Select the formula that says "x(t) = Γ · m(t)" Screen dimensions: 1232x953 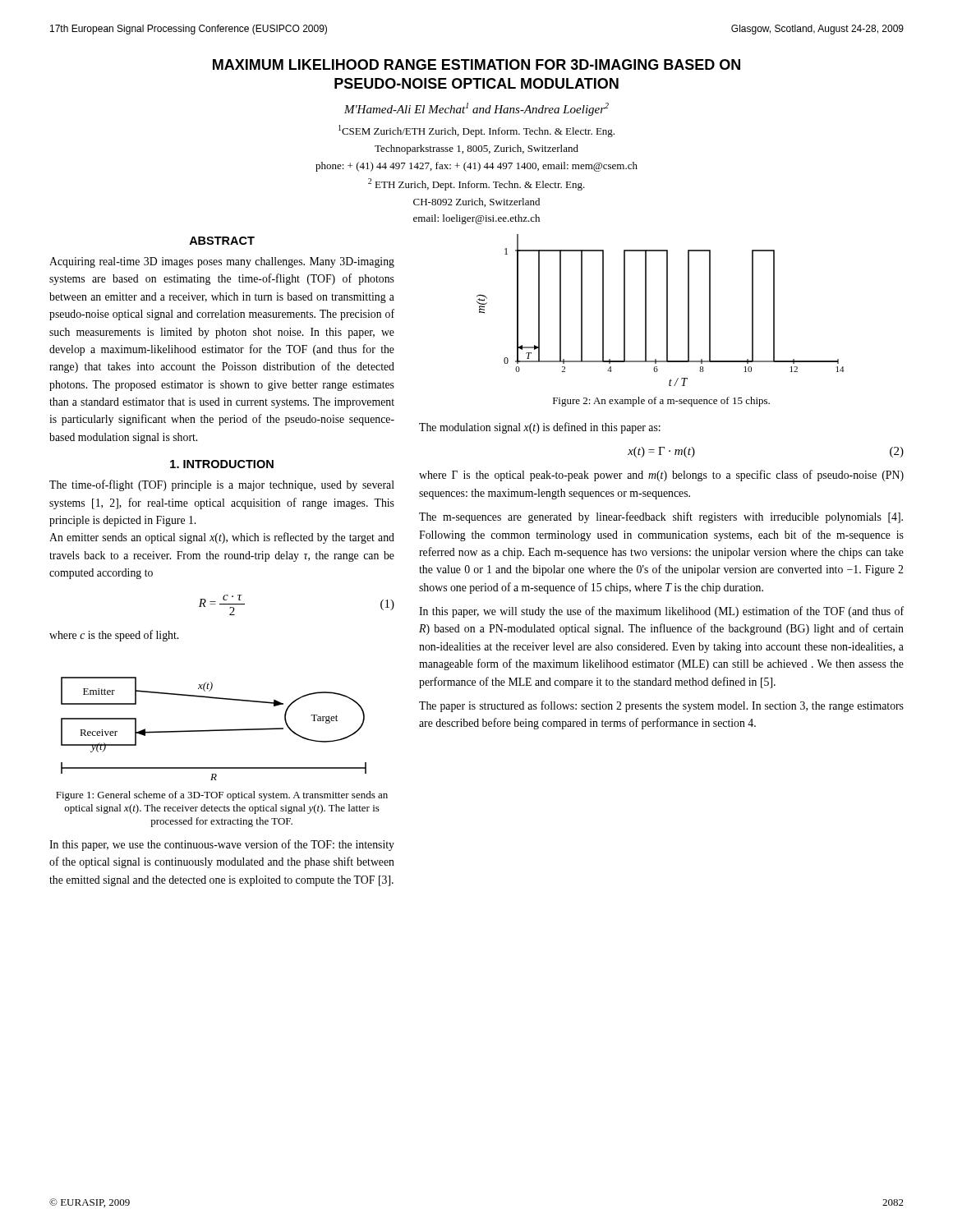tap(660, 452)
